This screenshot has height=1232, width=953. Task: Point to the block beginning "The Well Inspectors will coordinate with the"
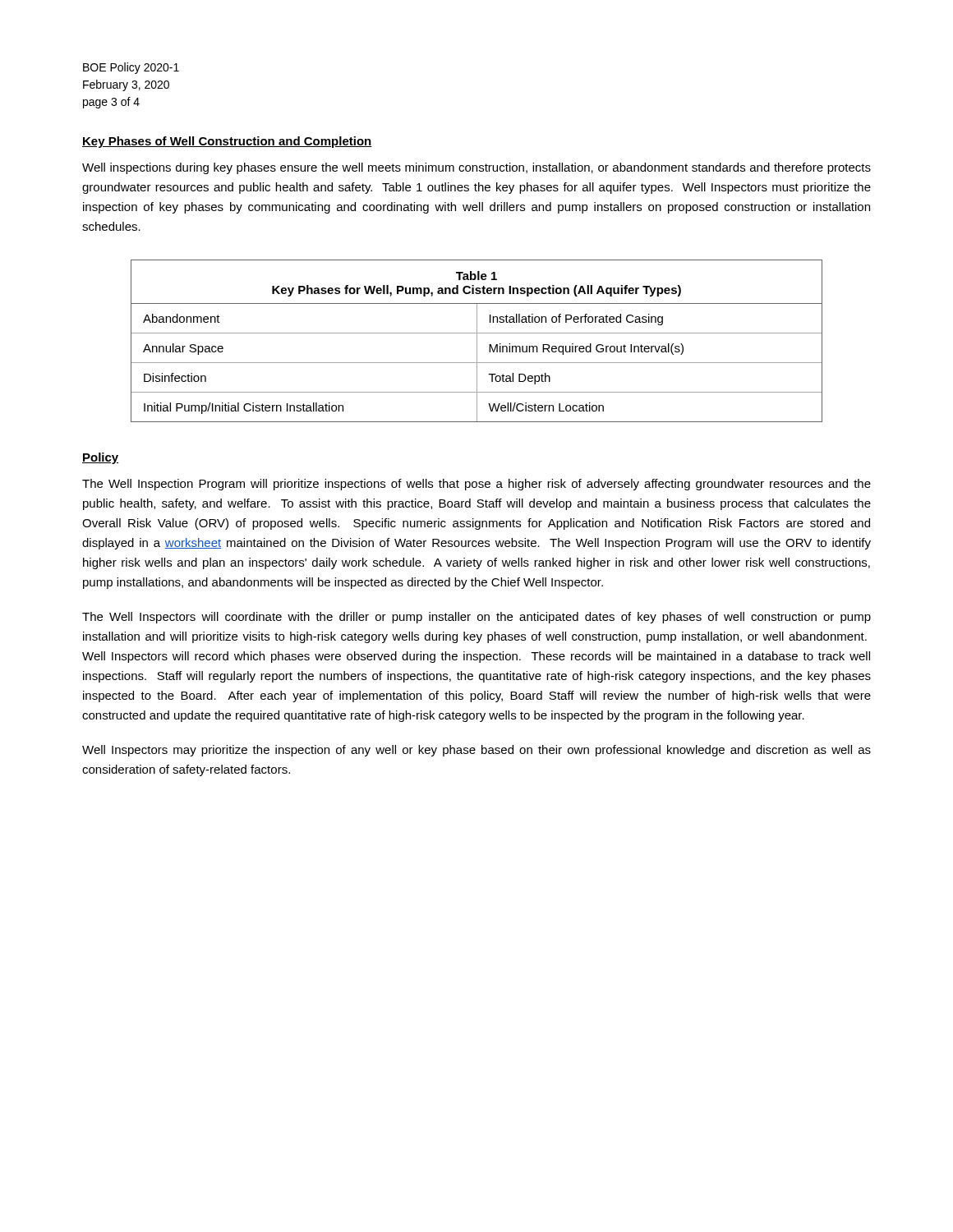476,666
